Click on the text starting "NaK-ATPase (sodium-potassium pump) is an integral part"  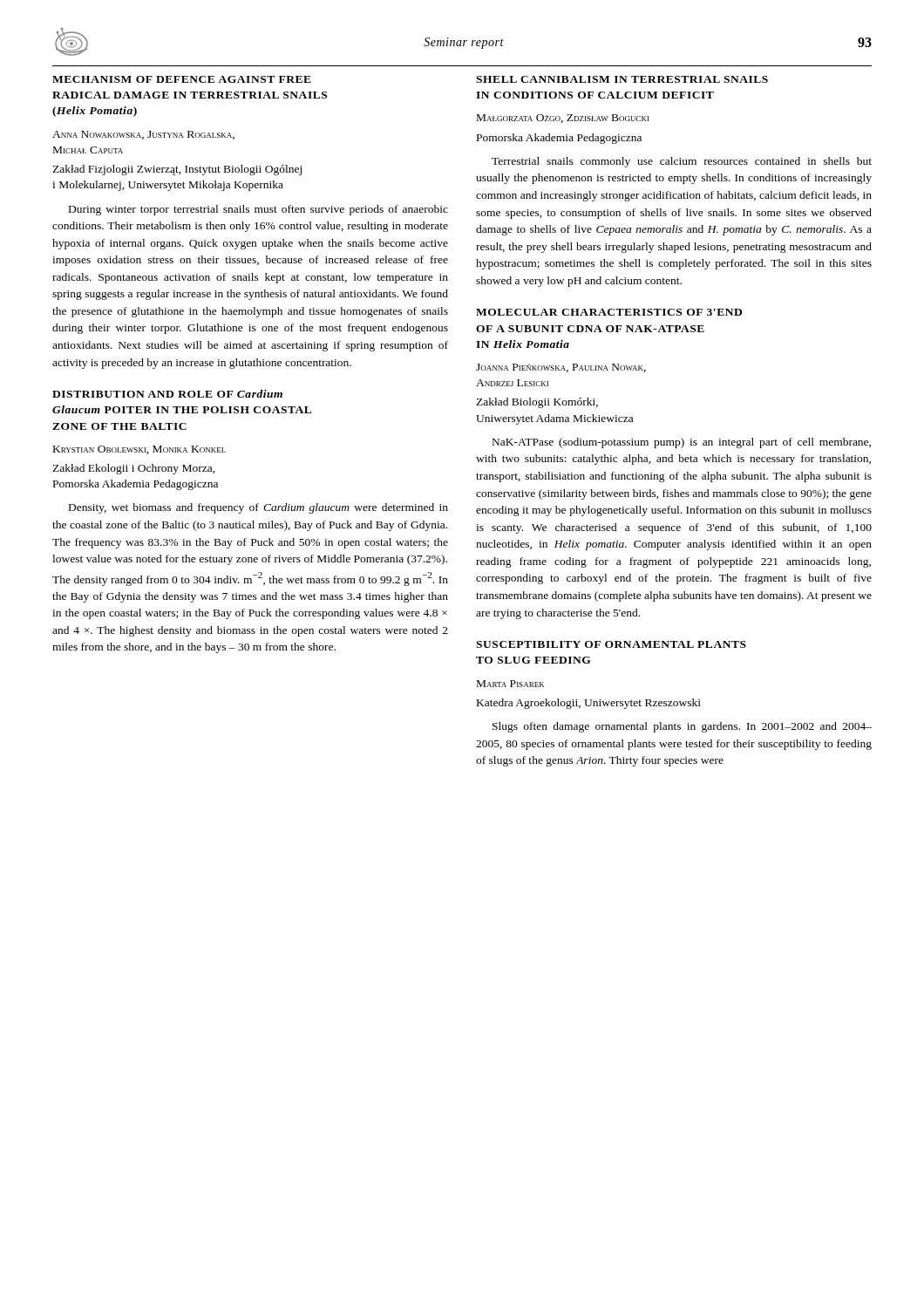[x=674, y=527]
